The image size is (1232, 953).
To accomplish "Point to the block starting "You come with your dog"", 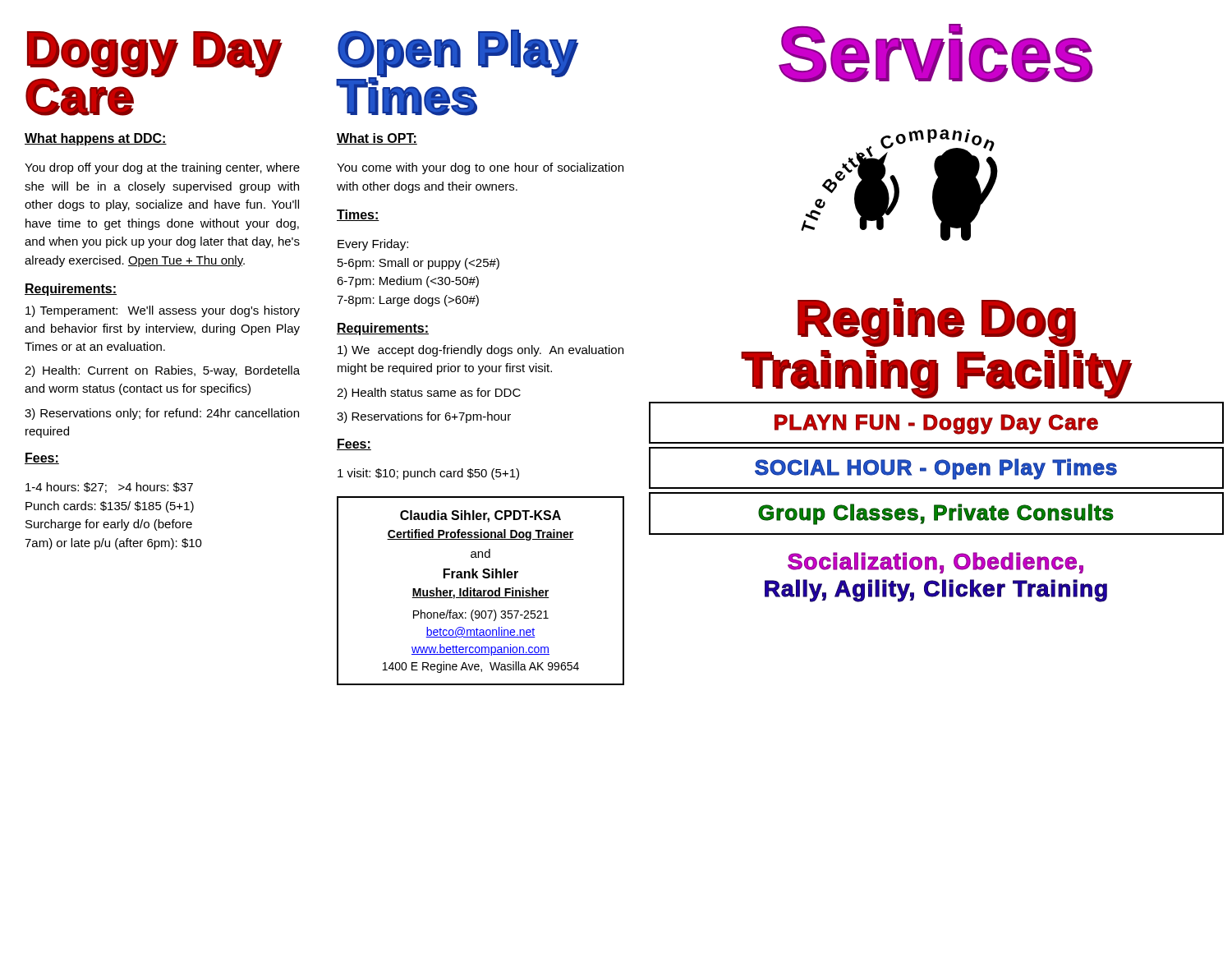I will click(480, 177).
